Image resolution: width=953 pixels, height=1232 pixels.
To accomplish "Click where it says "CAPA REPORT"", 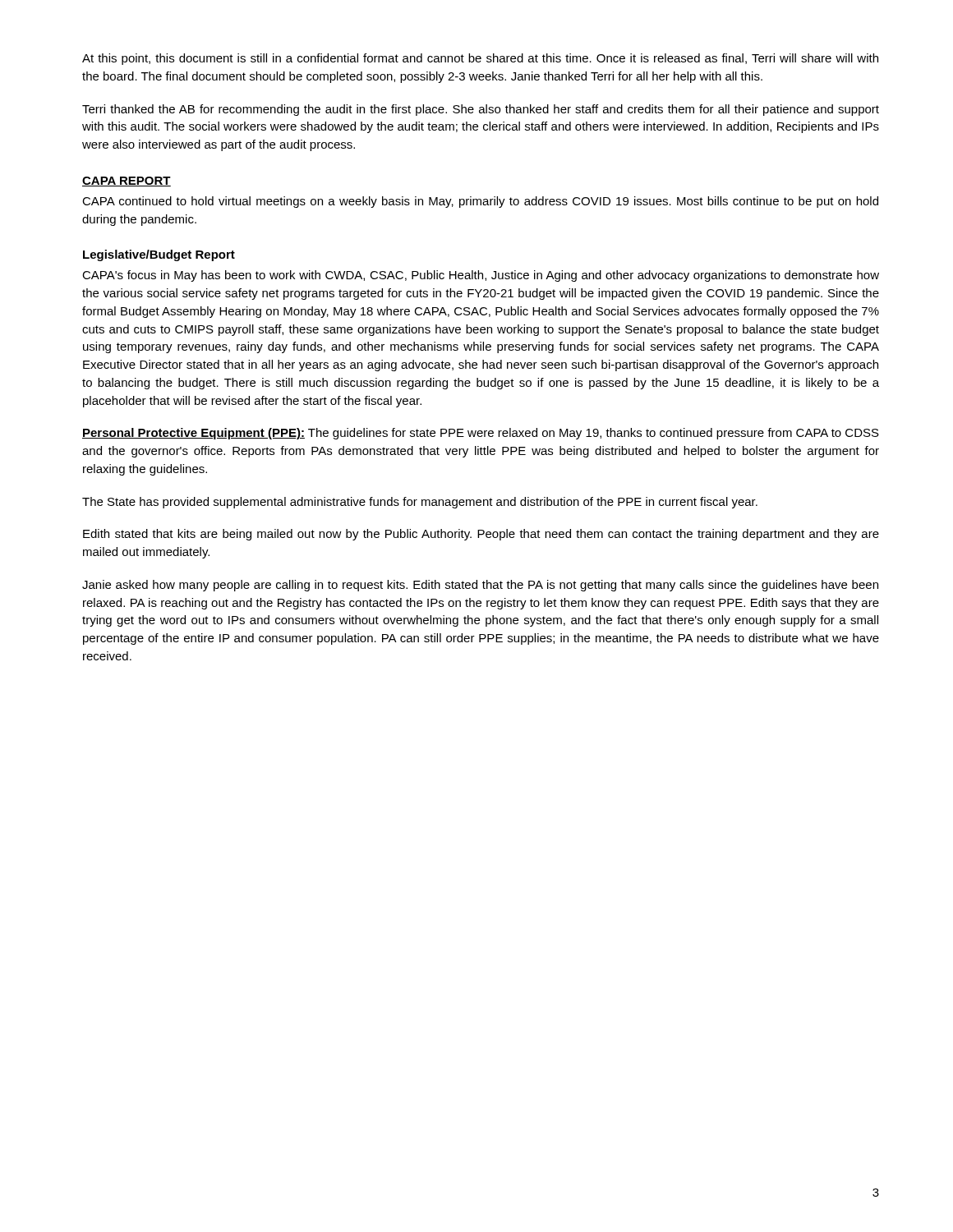I will pyautogui.click(x=126, y=180).
